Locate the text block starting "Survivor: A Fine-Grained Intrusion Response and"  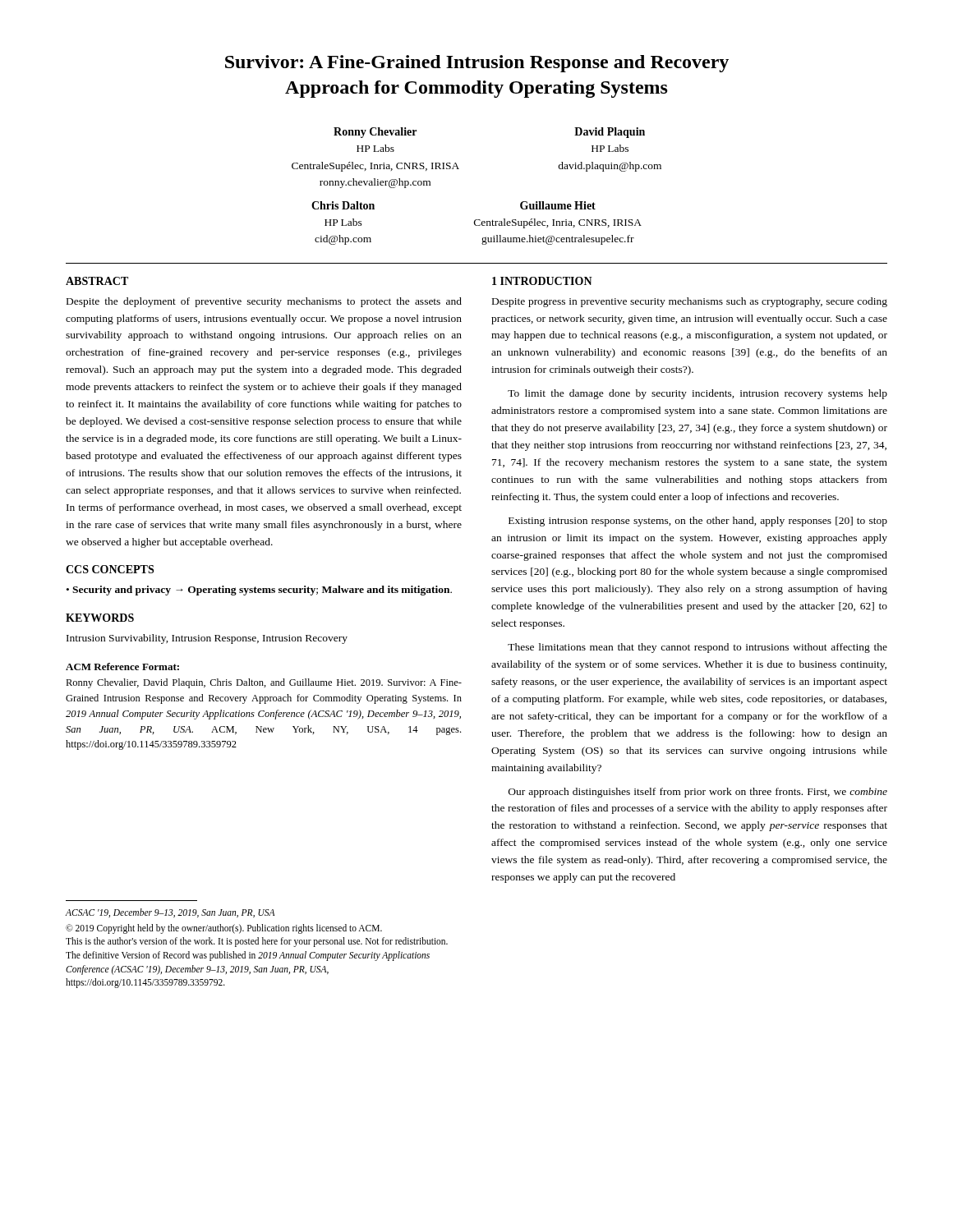click(x=476, y=75)
